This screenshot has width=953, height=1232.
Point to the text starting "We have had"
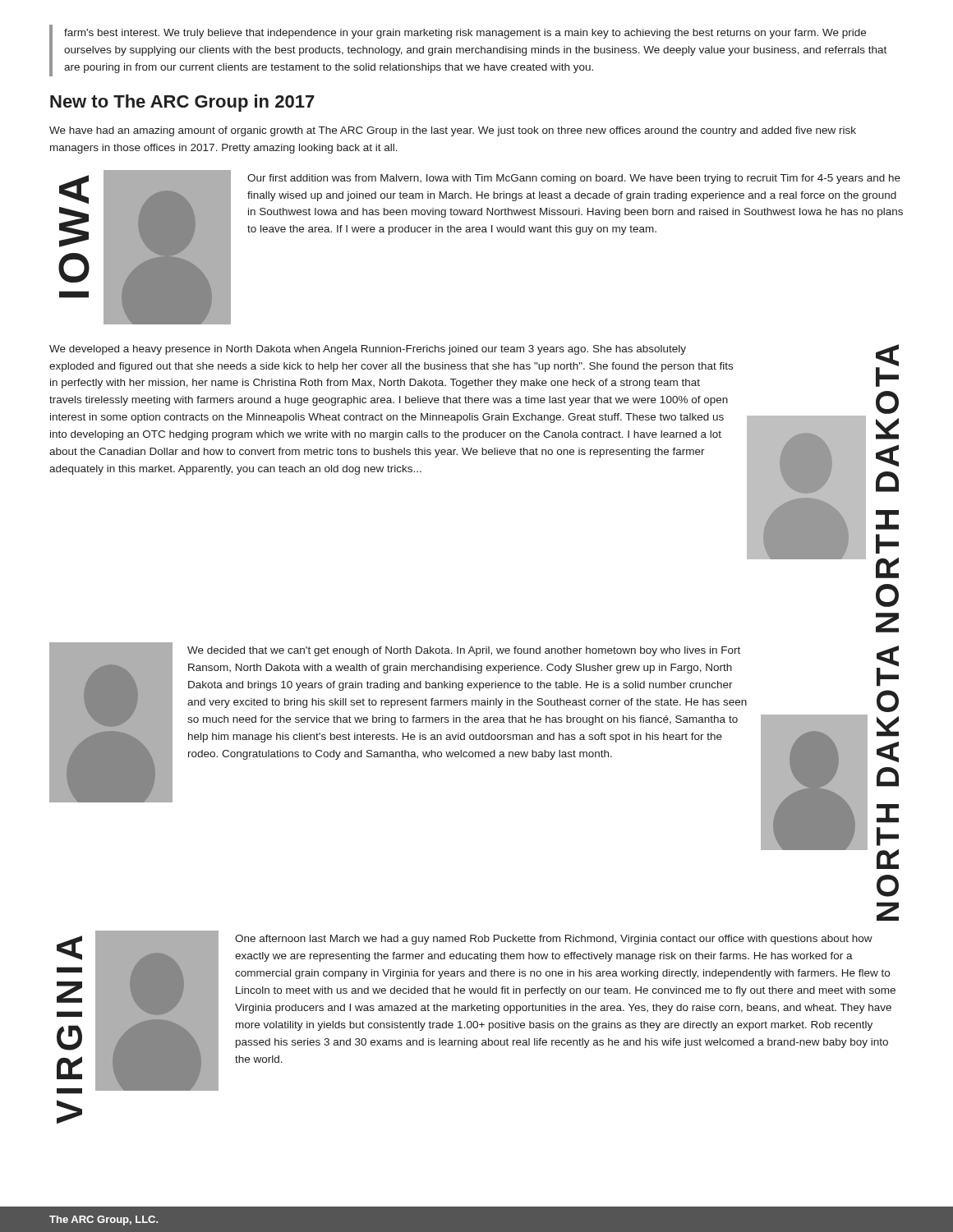click(453, 139)
